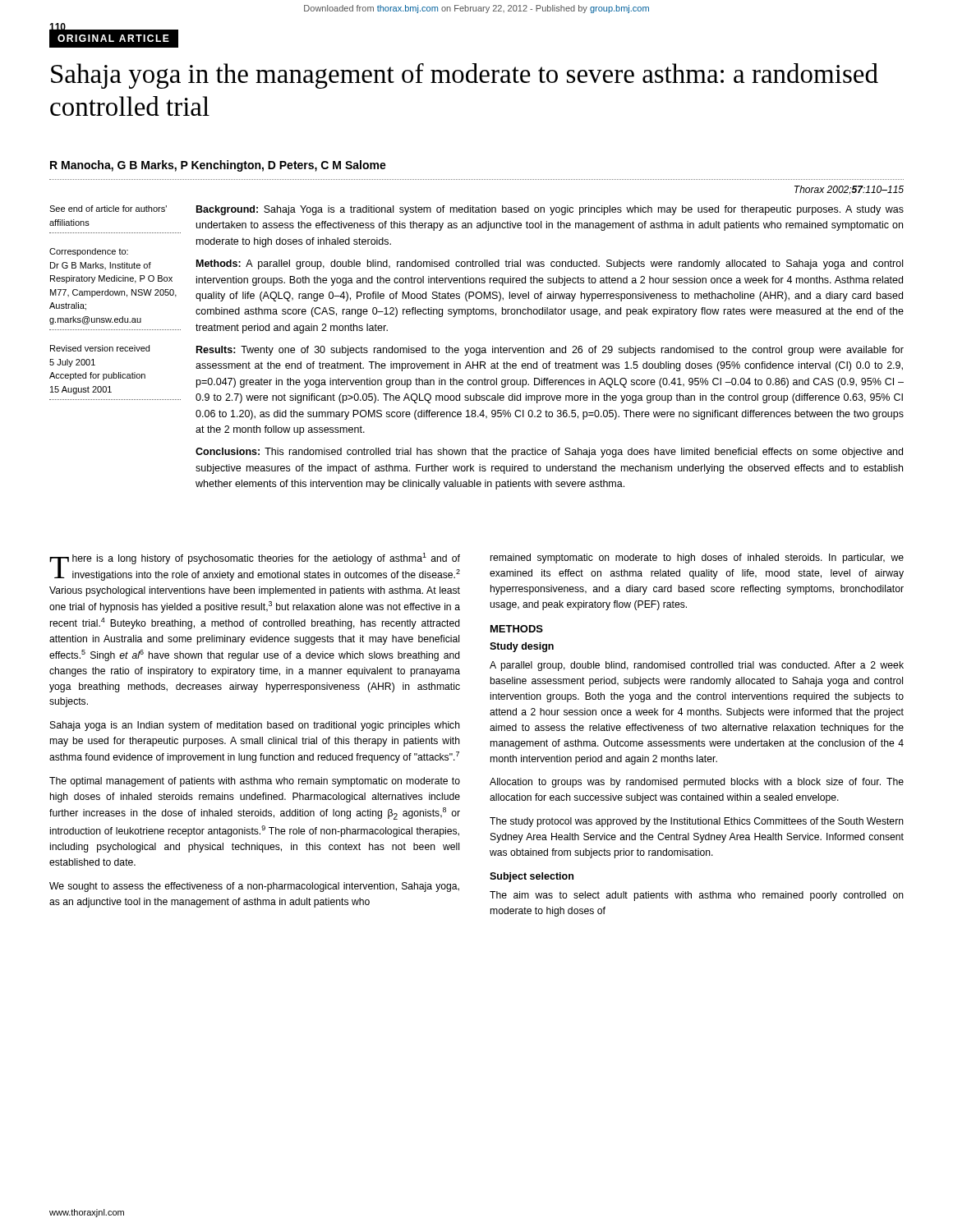Click the passage that begins "Correspondence to: Dr G B Marks,"
Image resolution: width=953 pixels, height=1232 pixels.
115,288
